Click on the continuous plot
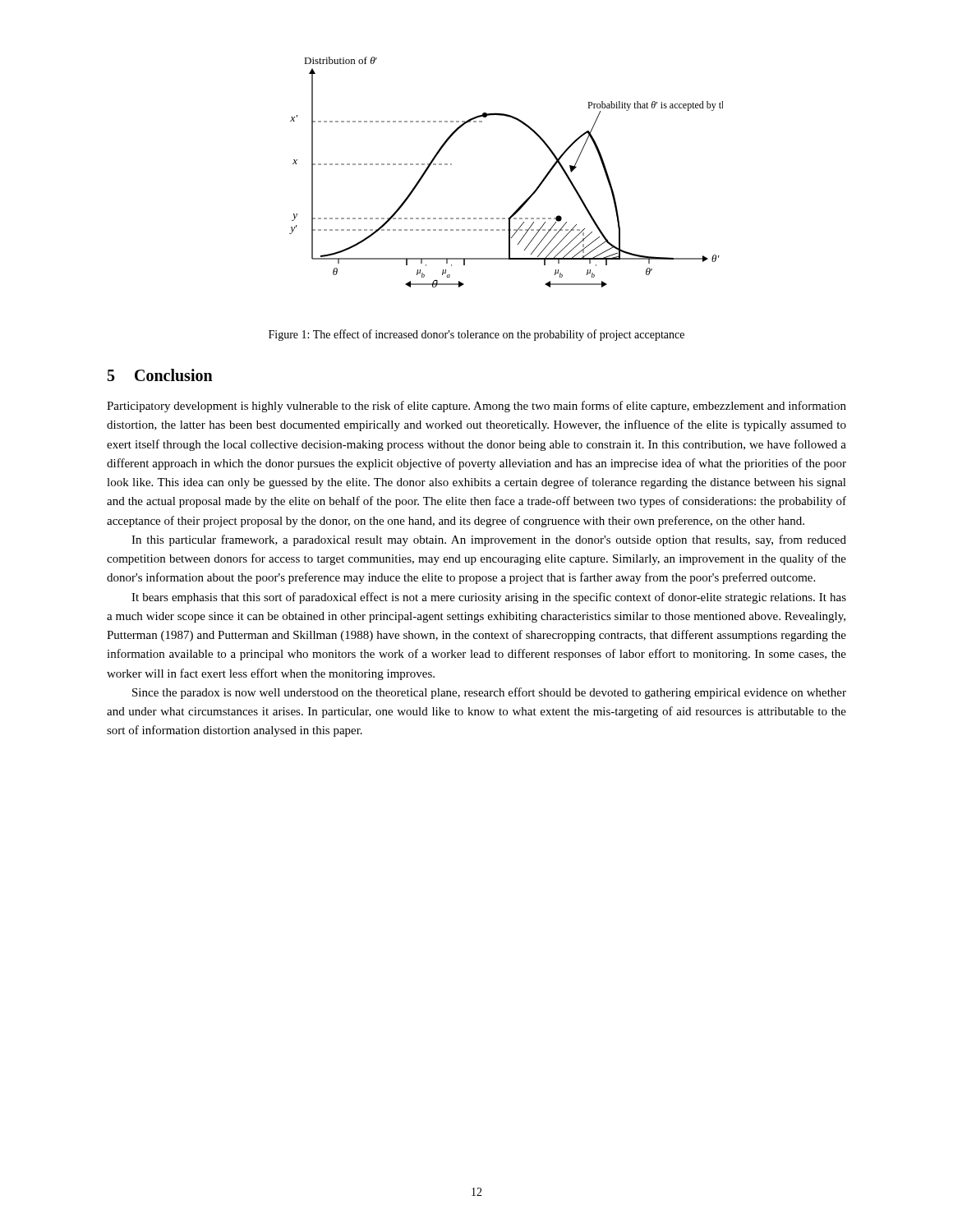Image resolution: width=953 pixels, height=1232 pixels. pyautogui.click(x=476, y=185)
